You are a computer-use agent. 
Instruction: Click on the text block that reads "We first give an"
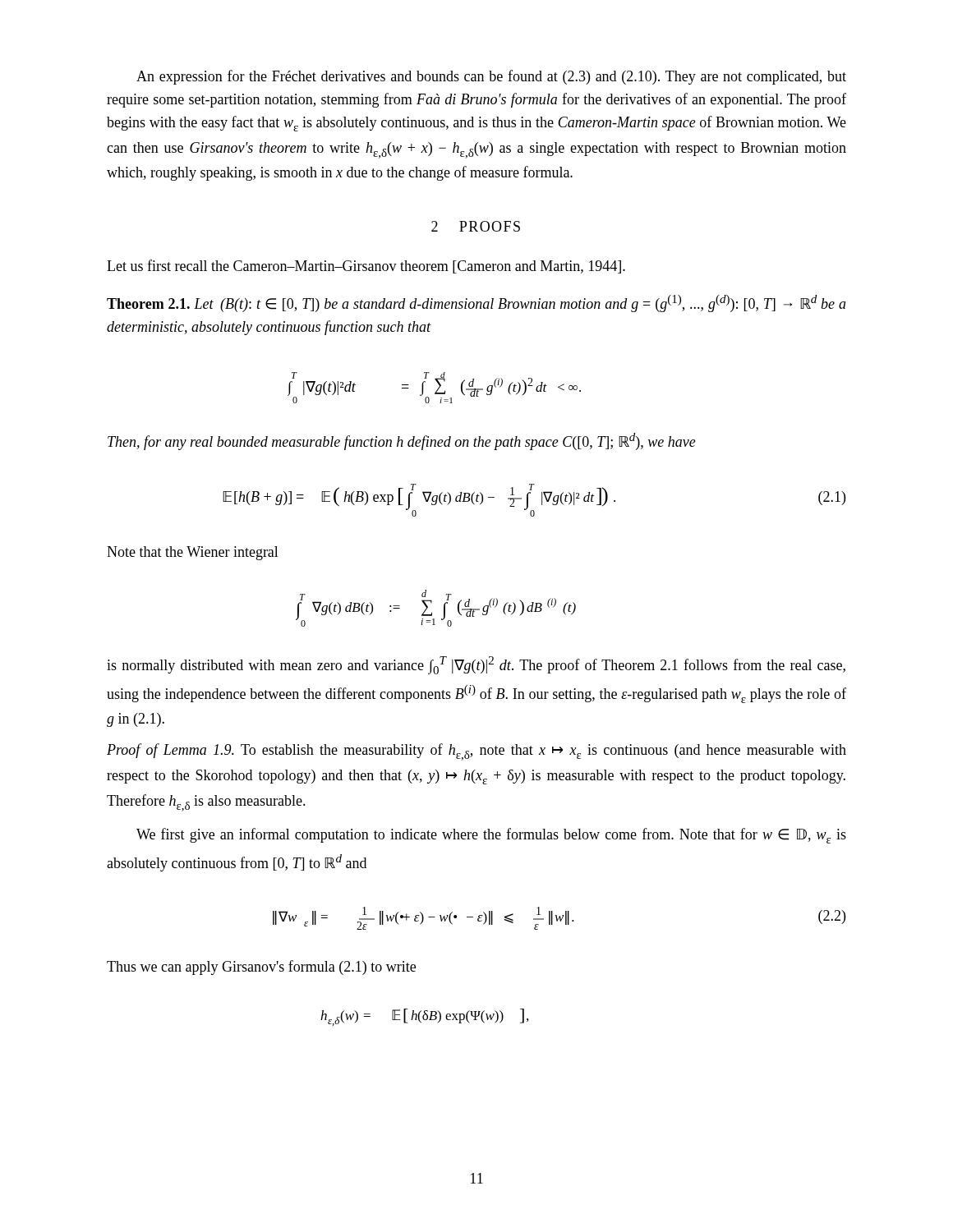[476, 849]
